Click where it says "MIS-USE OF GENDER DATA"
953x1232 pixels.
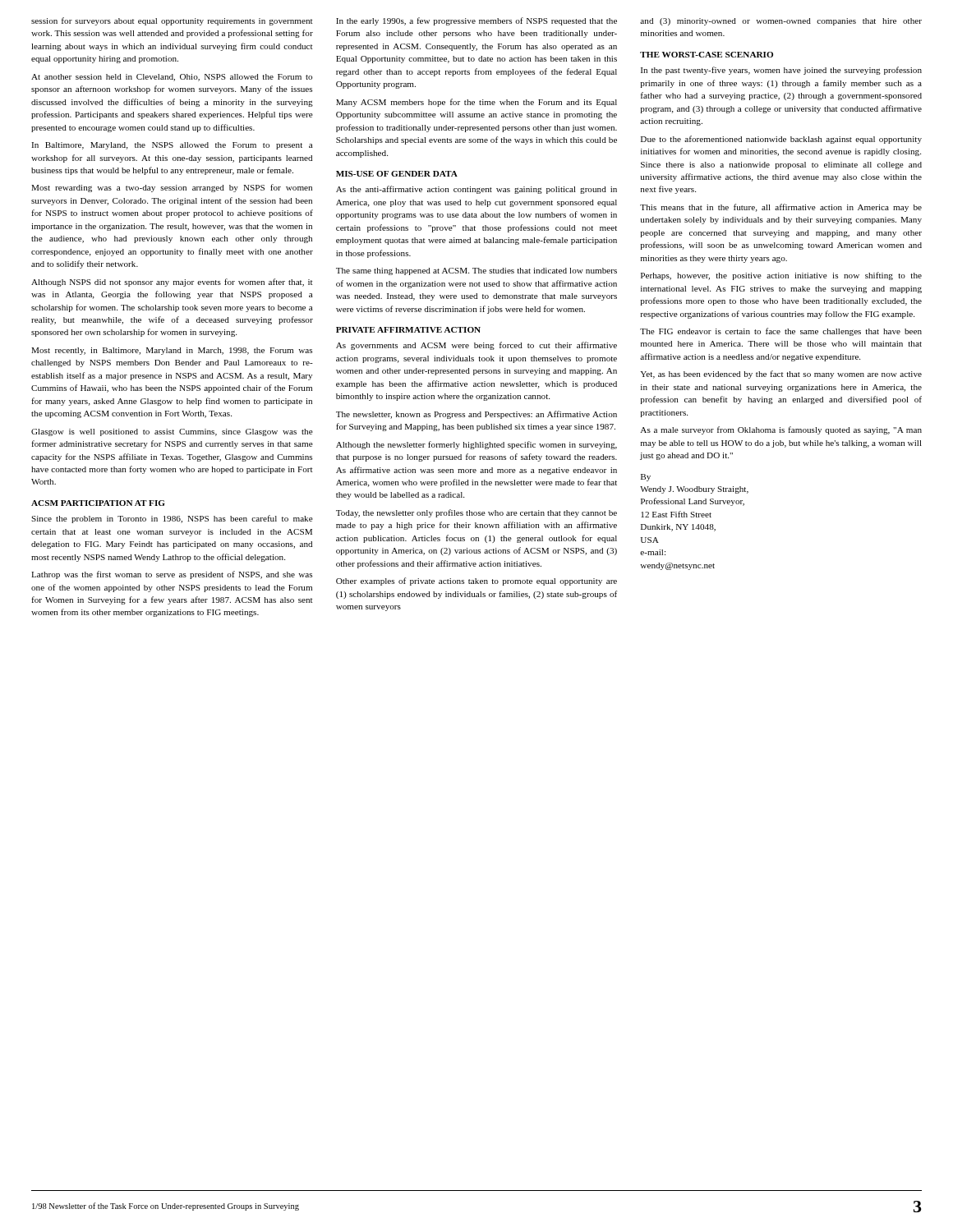[397, 173]
